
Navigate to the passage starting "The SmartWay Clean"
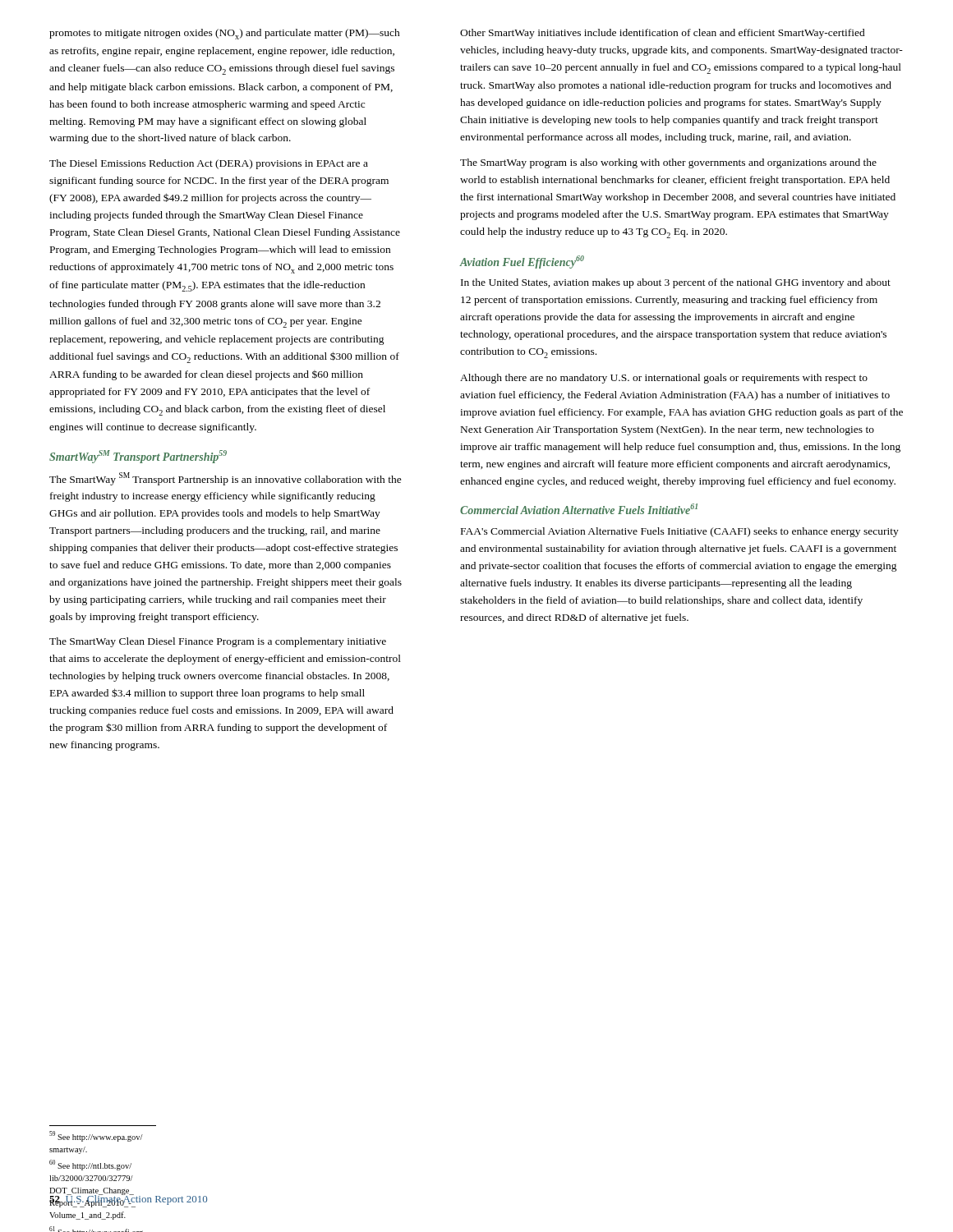click(226, 694)
